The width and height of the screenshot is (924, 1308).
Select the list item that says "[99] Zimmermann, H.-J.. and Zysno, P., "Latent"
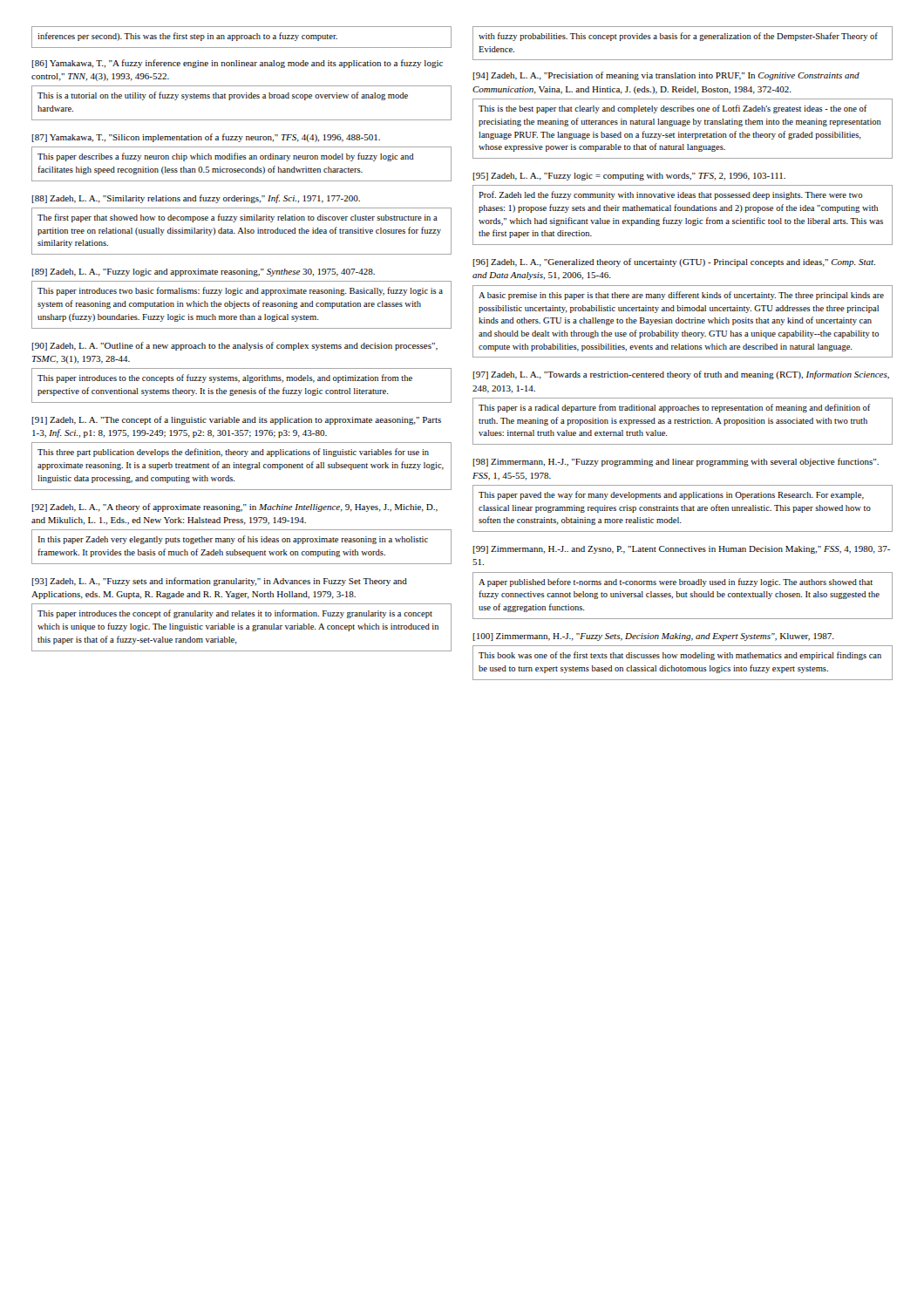683,581
